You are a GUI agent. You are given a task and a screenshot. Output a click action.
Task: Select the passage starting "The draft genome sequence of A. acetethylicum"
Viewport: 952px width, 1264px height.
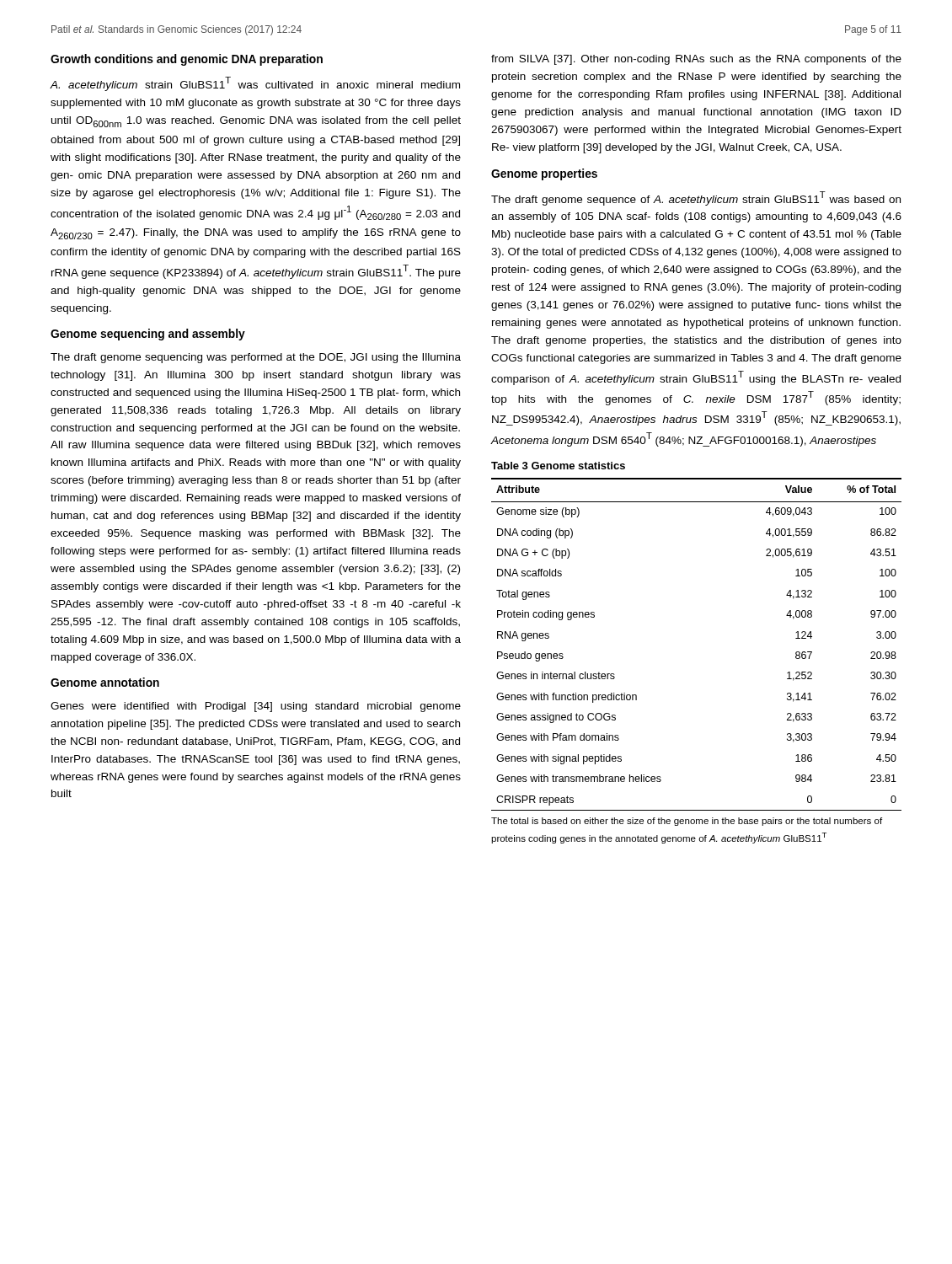point(696,318)
